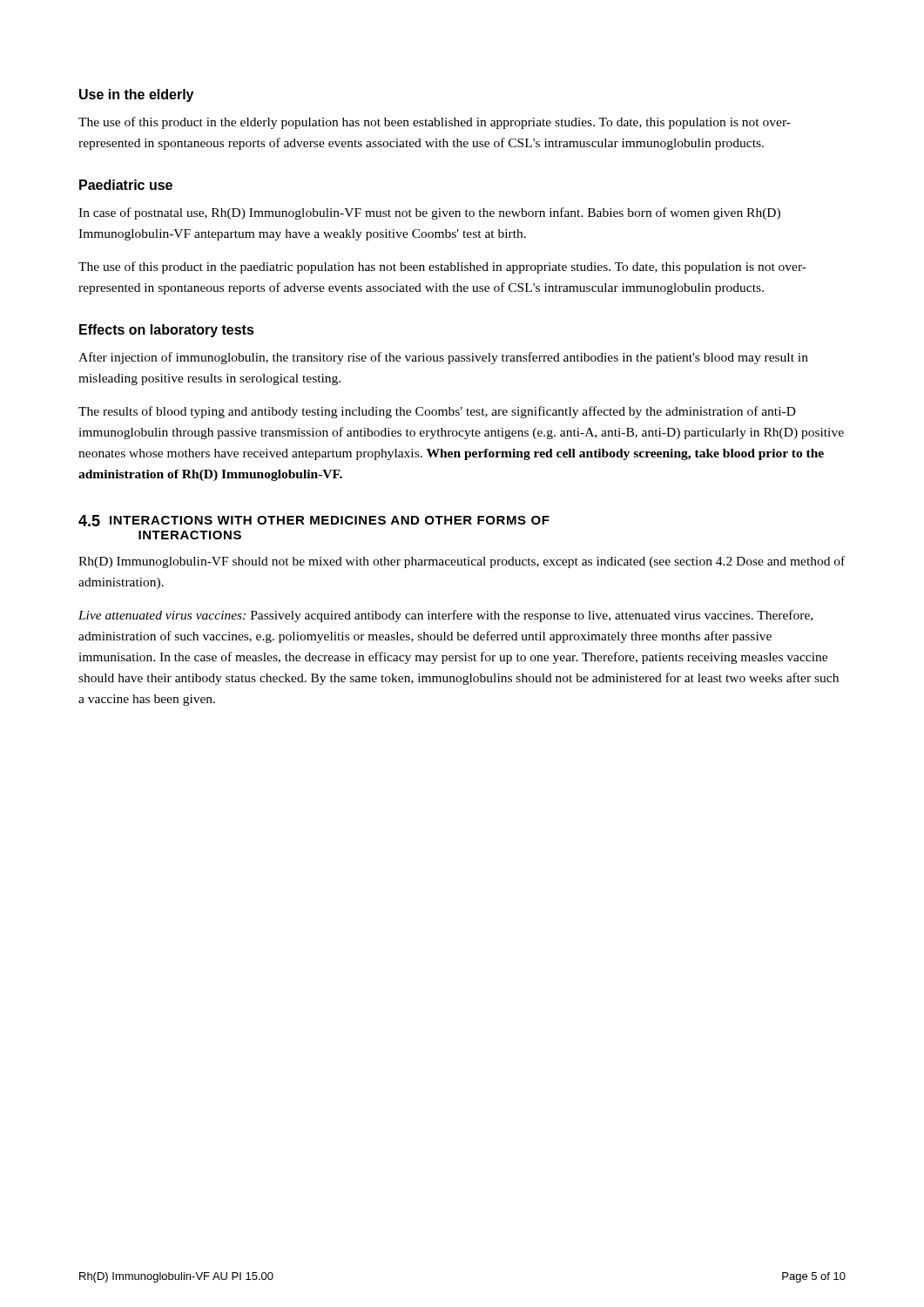
Task: Click on the text block starting "After injection of immunoglobulin,"
Action: [462, 368]
